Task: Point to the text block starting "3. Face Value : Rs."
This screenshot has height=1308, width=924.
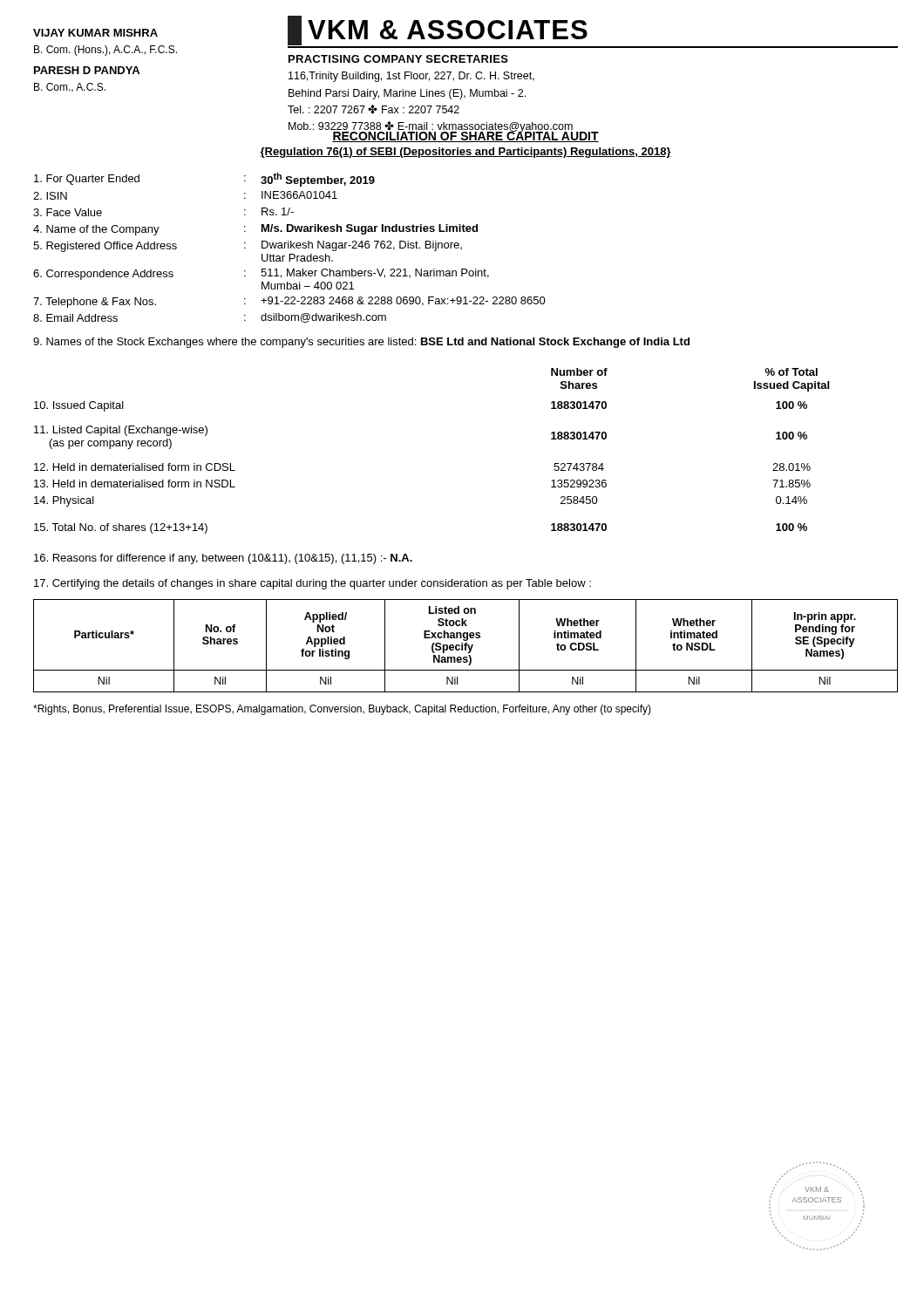Action: (x=465, y=213)
